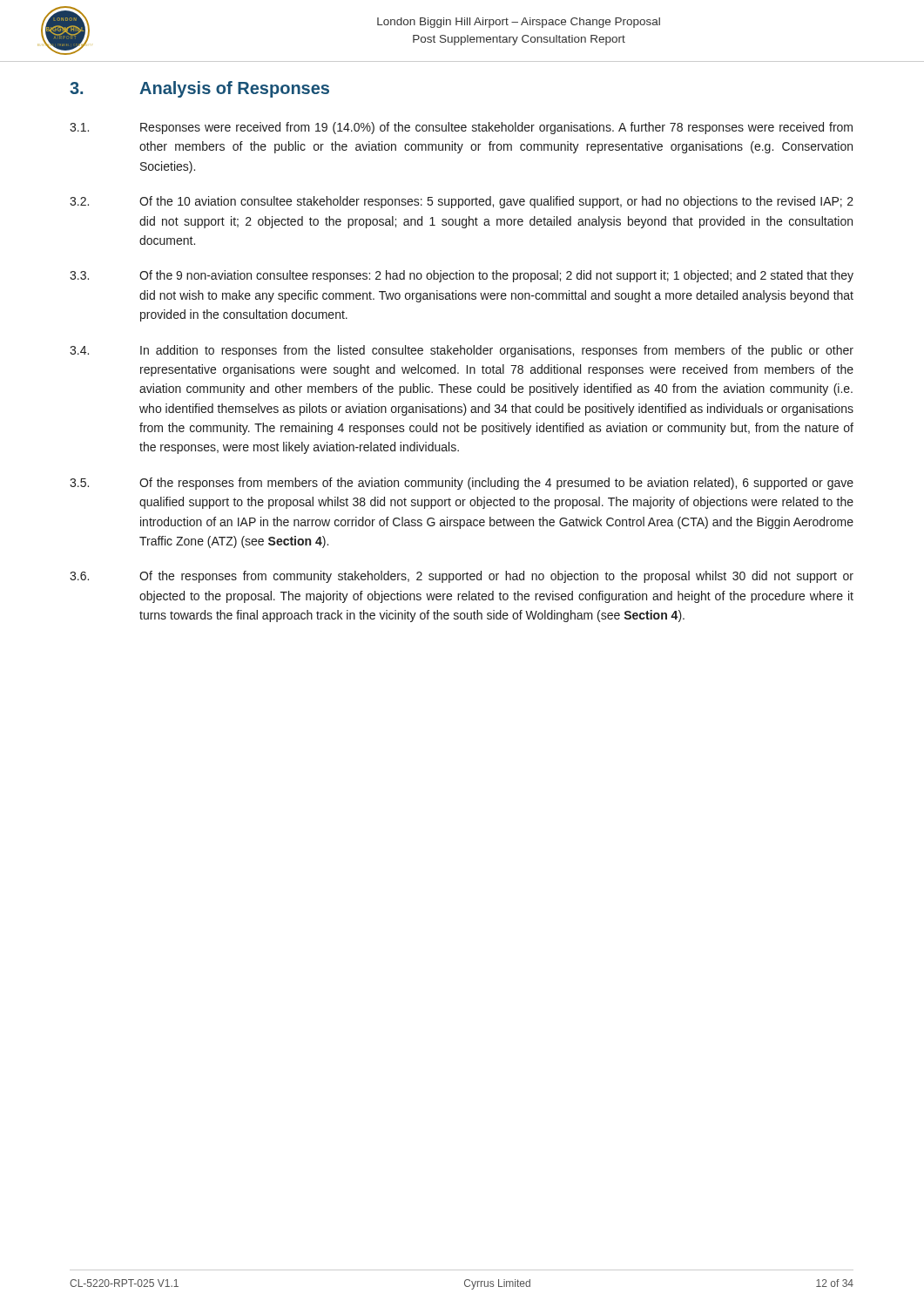Point to the block beginning "4. In addition to responses from the listed"
The width and height of the screenshot is (924, 1307).
click(462, 399)
